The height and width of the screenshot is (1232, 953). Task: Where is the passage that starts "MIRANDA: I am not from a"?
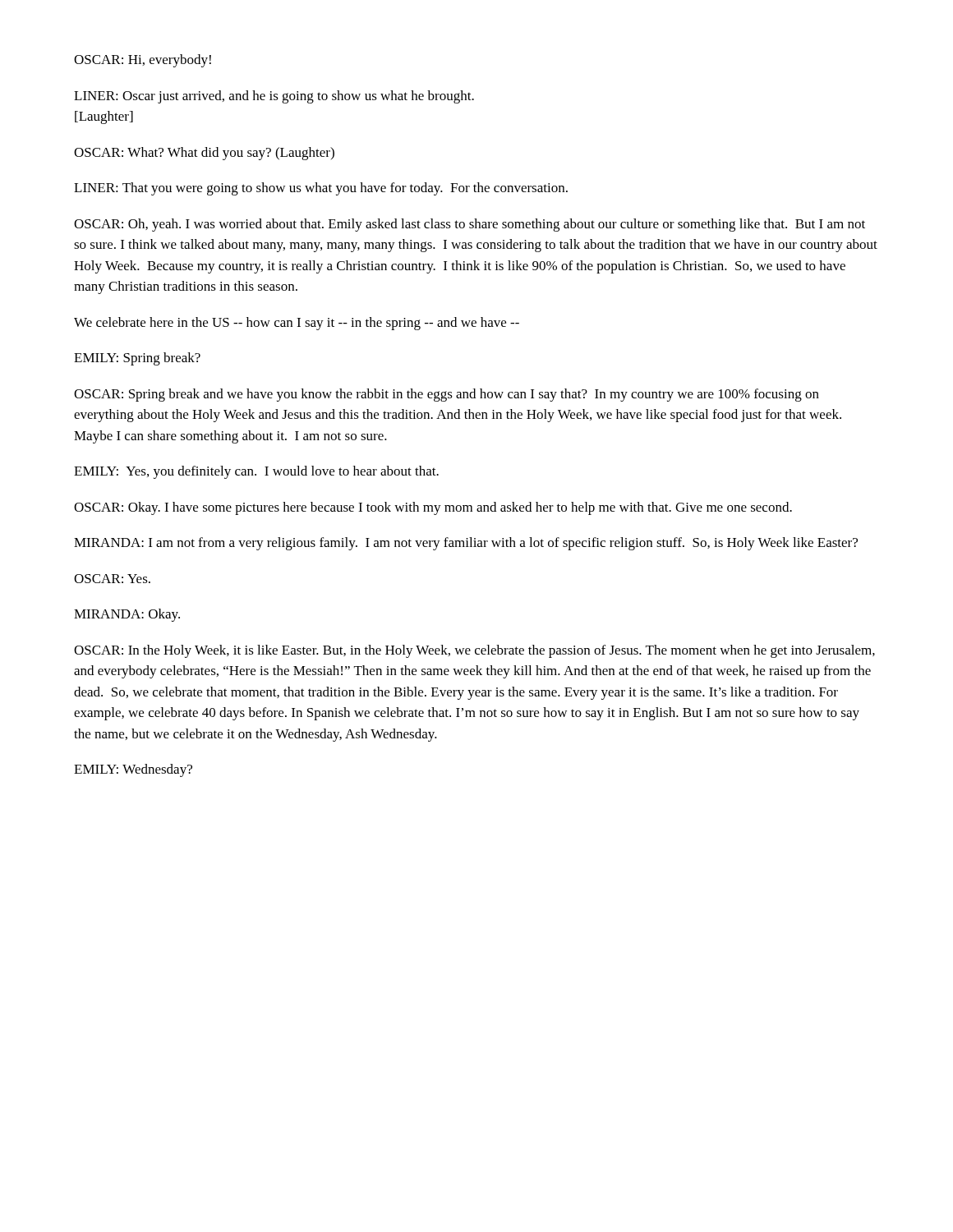[x=466, y=543]
